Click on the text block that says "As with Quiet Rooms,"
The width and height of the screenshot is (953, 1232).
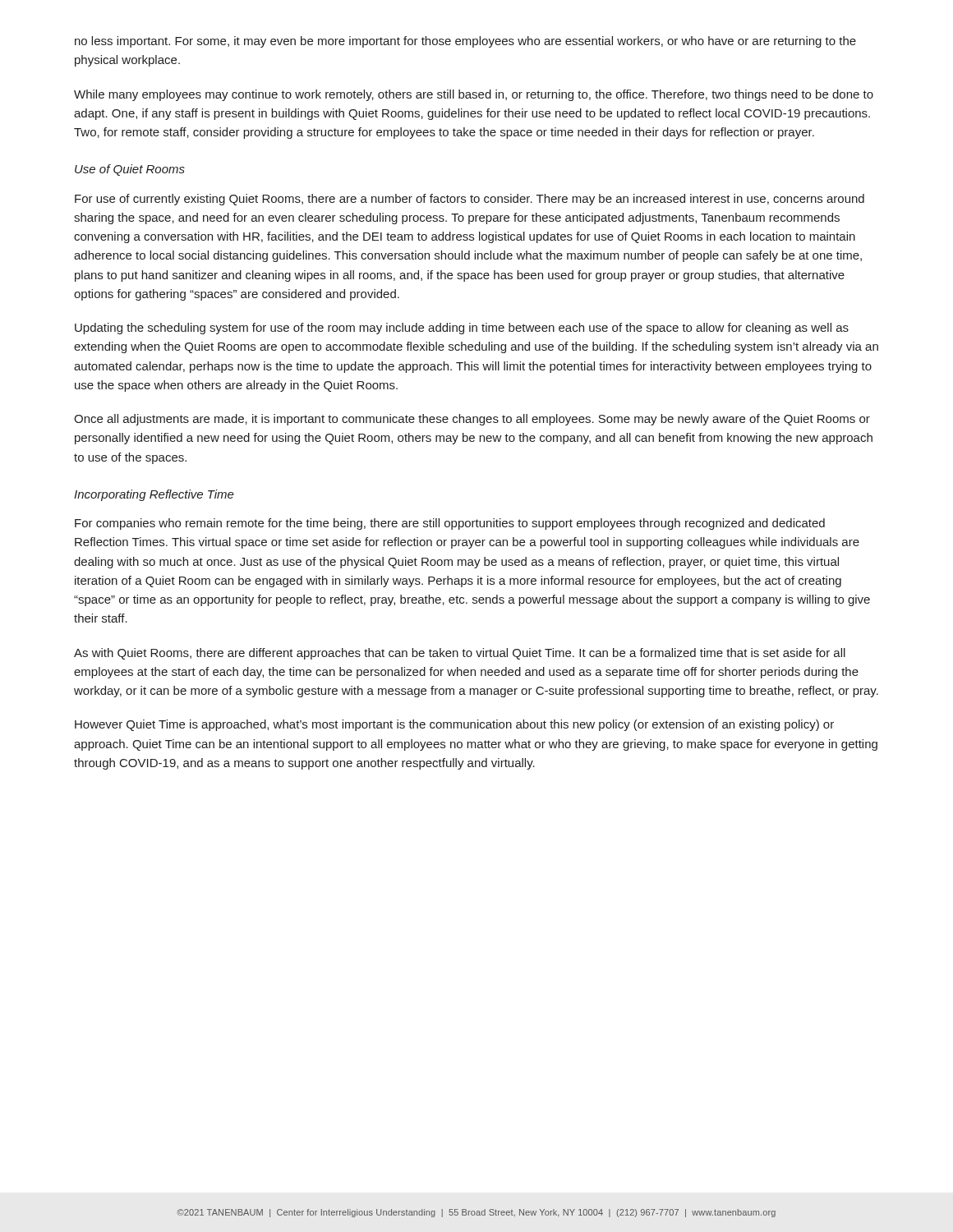click(476, 671)
